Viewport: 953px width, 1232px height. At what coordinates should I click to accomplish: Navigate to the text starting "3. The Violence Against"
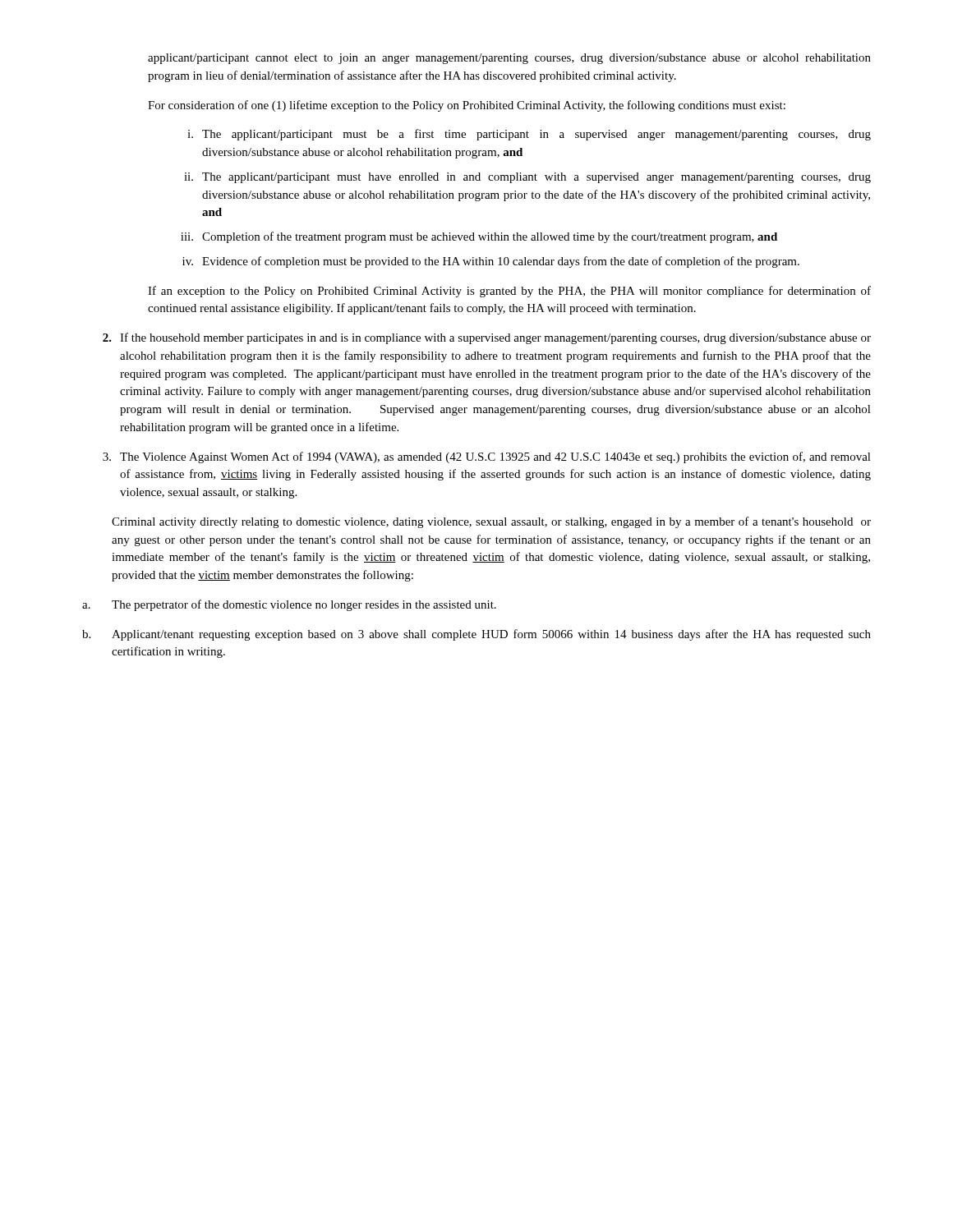476,475
